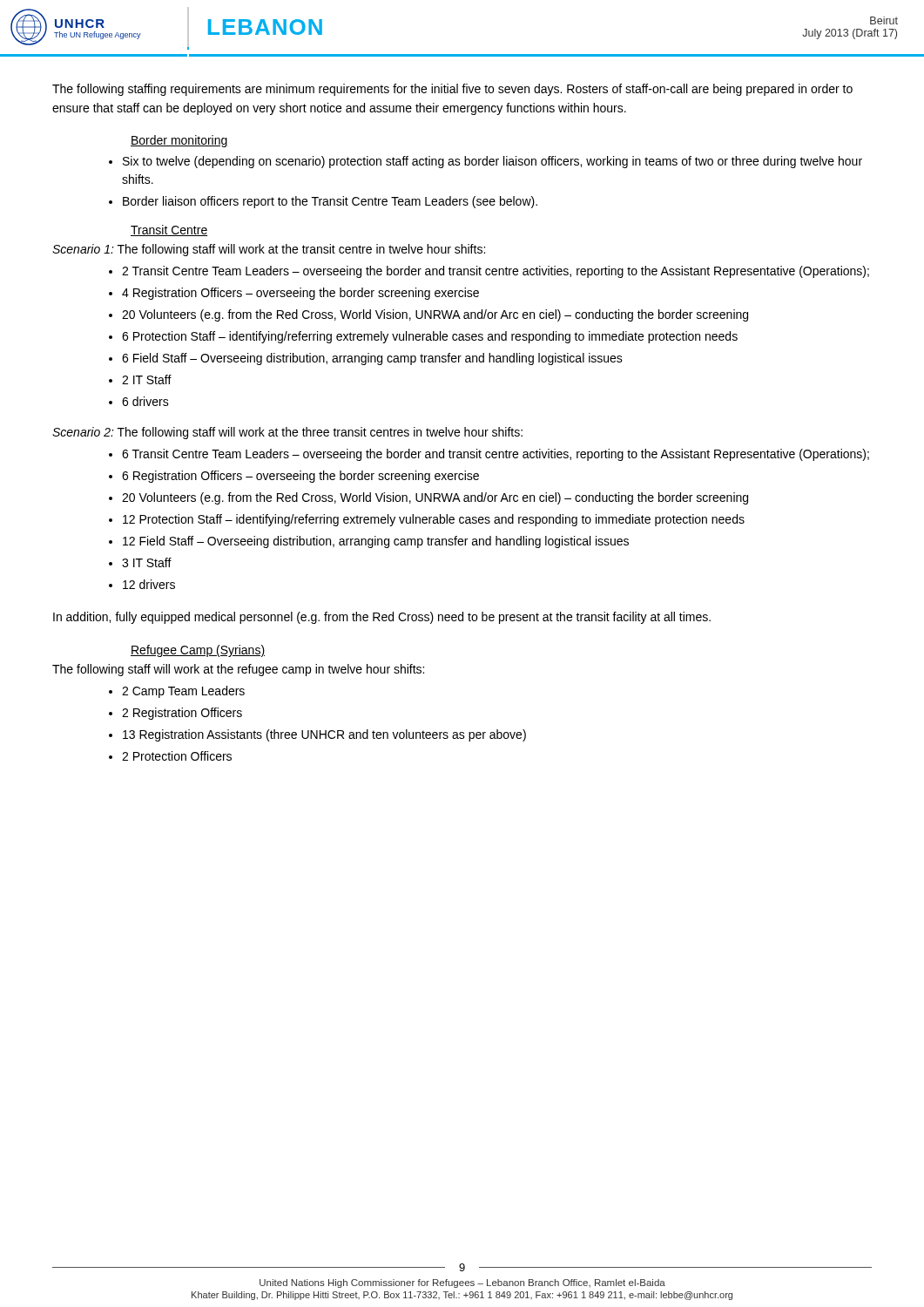This screenshot has height=1307, width=924.
Task: Click on the block starting "Transit Centre"
Action: point(169,230)
